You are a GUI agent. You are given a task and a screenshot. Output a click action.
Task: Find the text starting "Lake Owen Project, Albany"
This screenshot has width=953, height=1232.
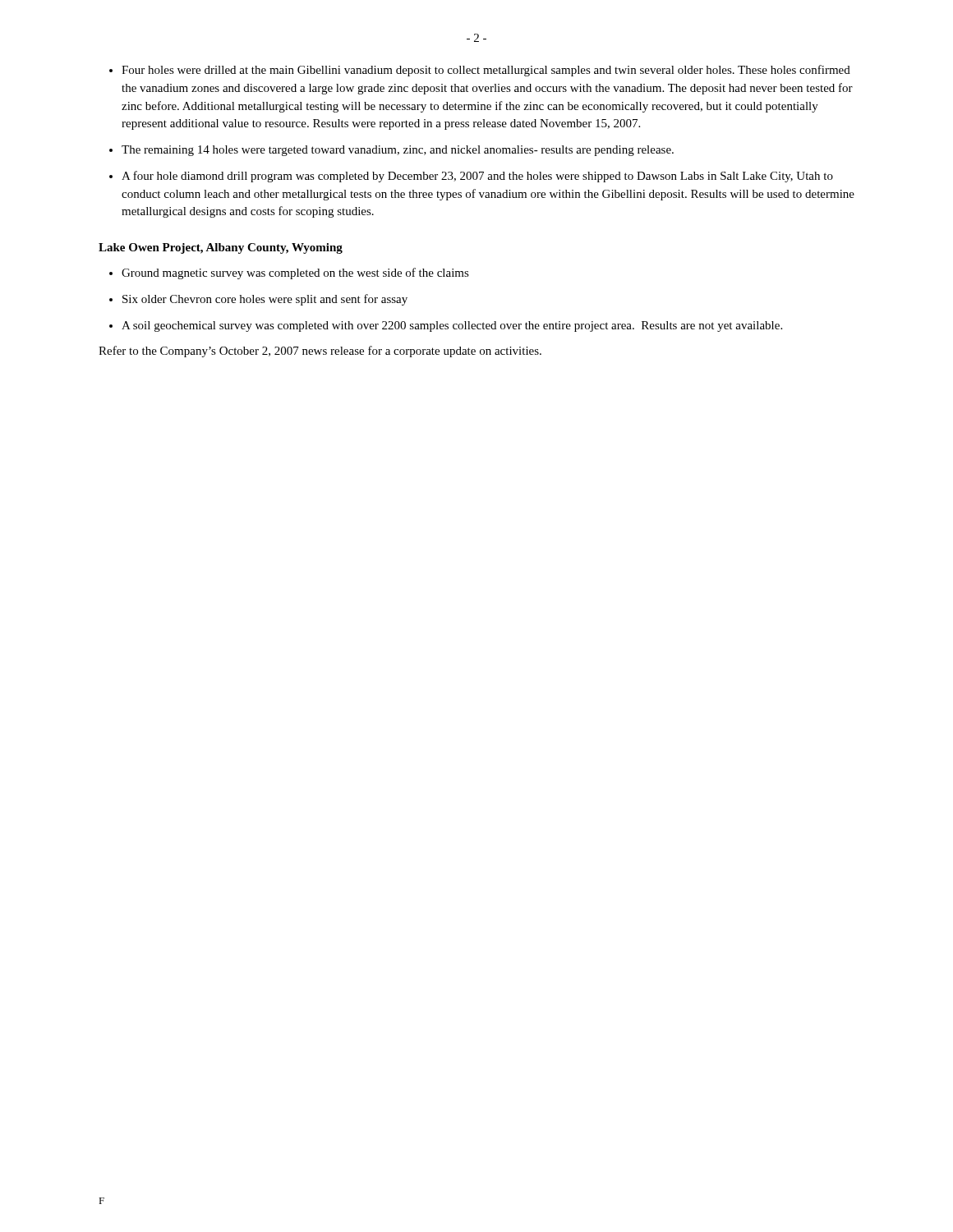pyautogui.click(x=220, y=247)
